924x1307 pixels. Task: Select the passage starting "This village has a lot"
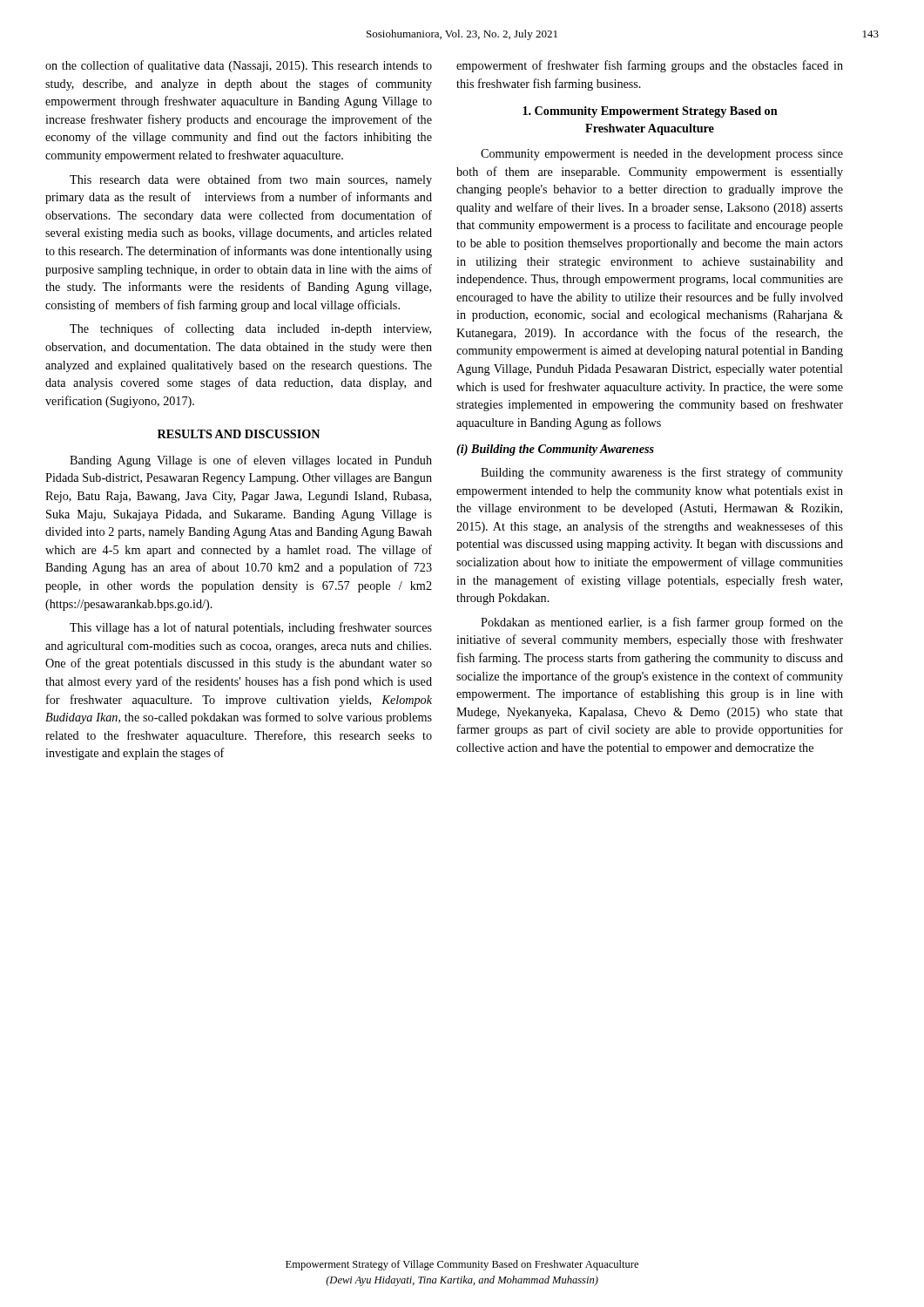(x=239, y=691)
